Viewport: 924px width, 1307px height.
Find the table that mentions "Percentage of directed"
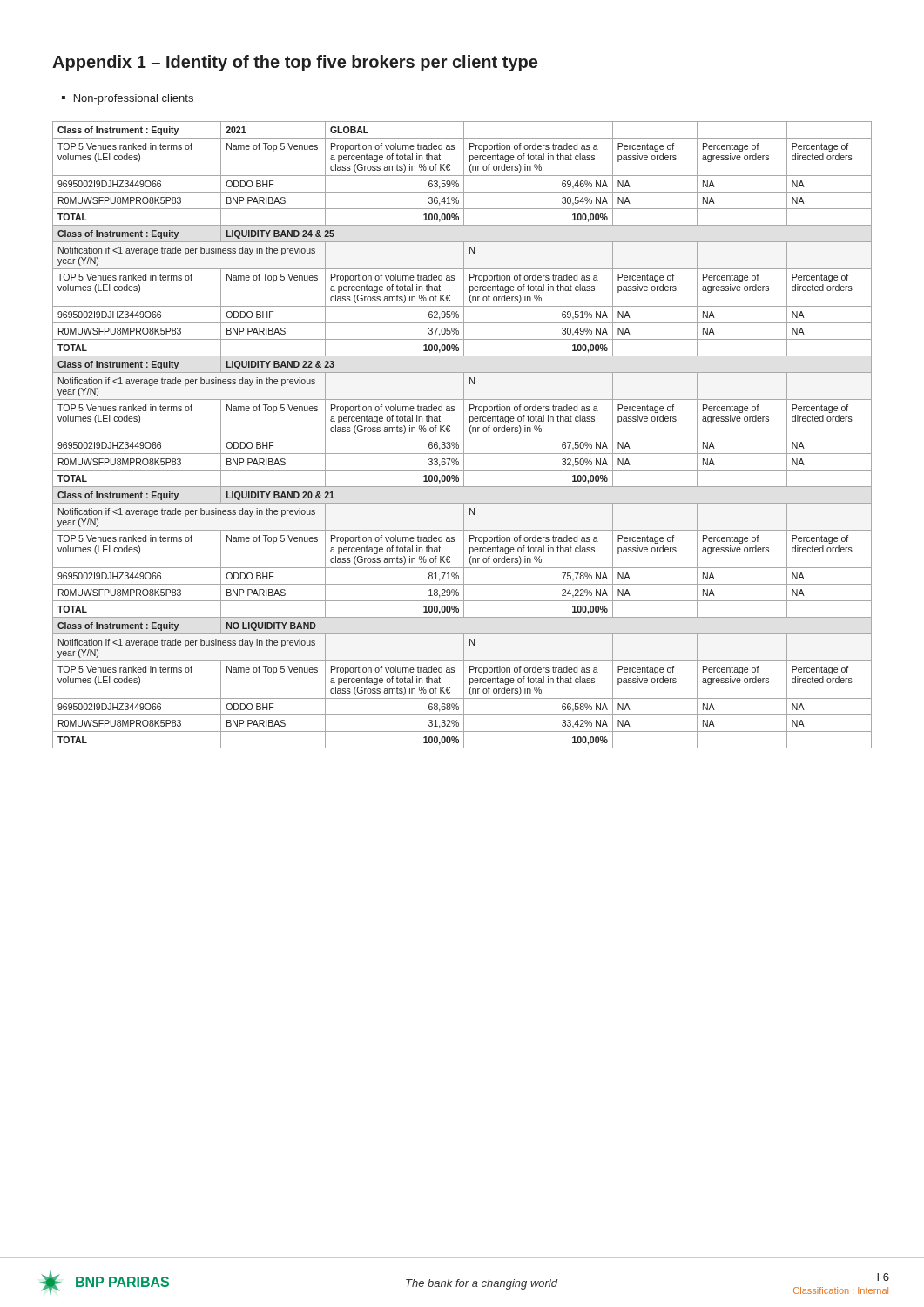click(462, 435)
